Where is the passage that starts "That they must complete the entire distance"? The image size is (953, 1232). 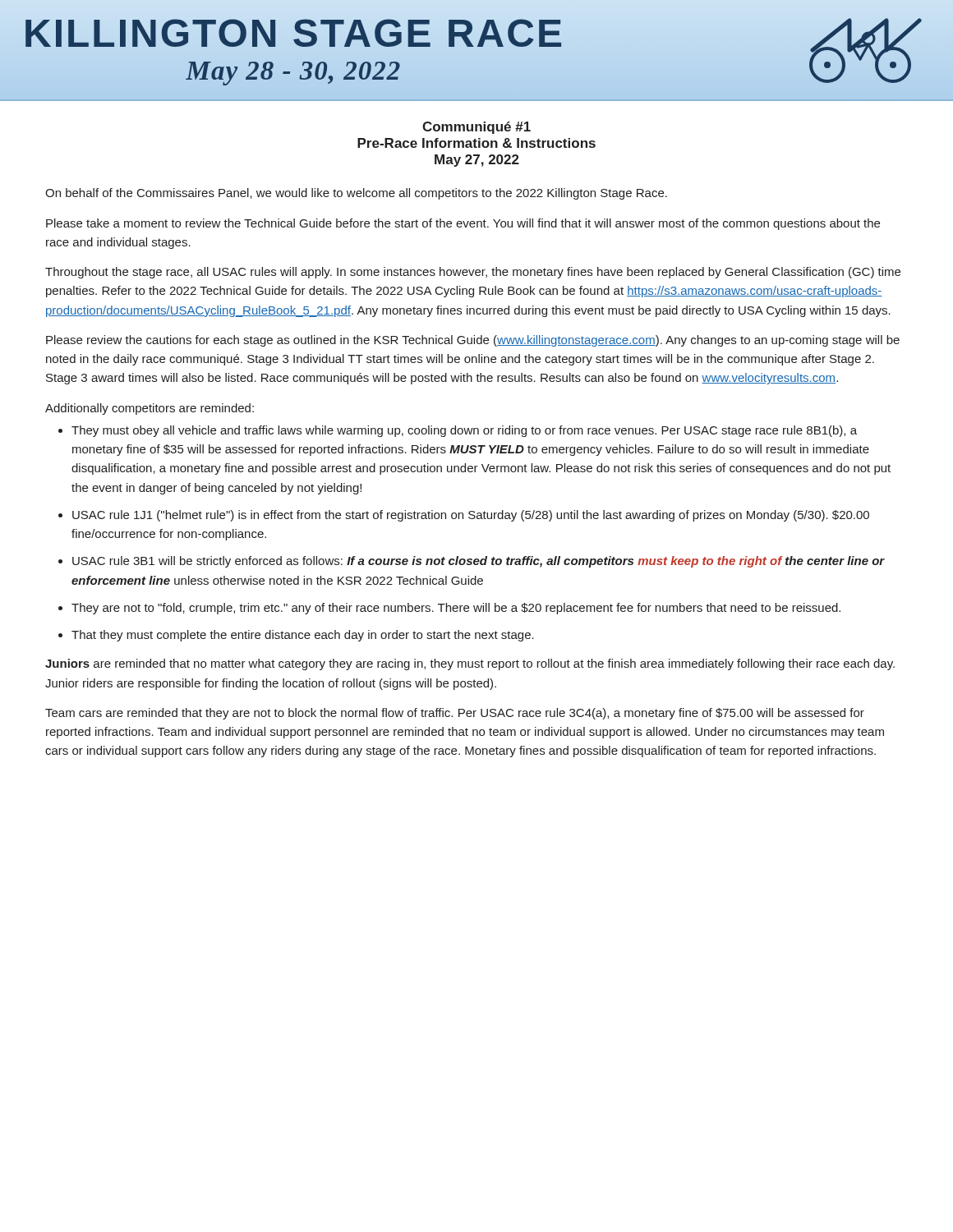(303, 635)
